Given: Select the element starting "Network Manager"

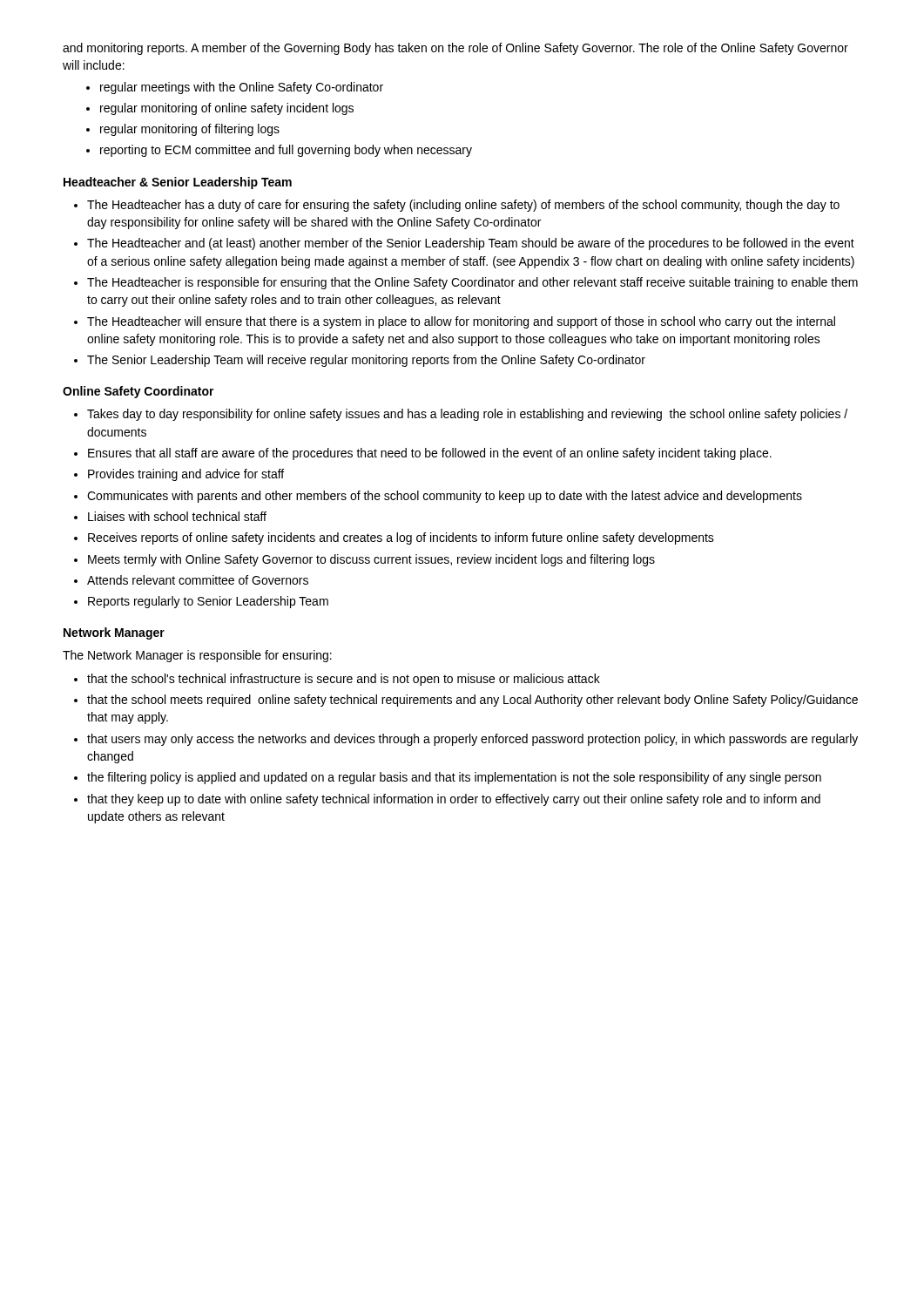Looking at the screenshot, I should [x=114, y=633].
